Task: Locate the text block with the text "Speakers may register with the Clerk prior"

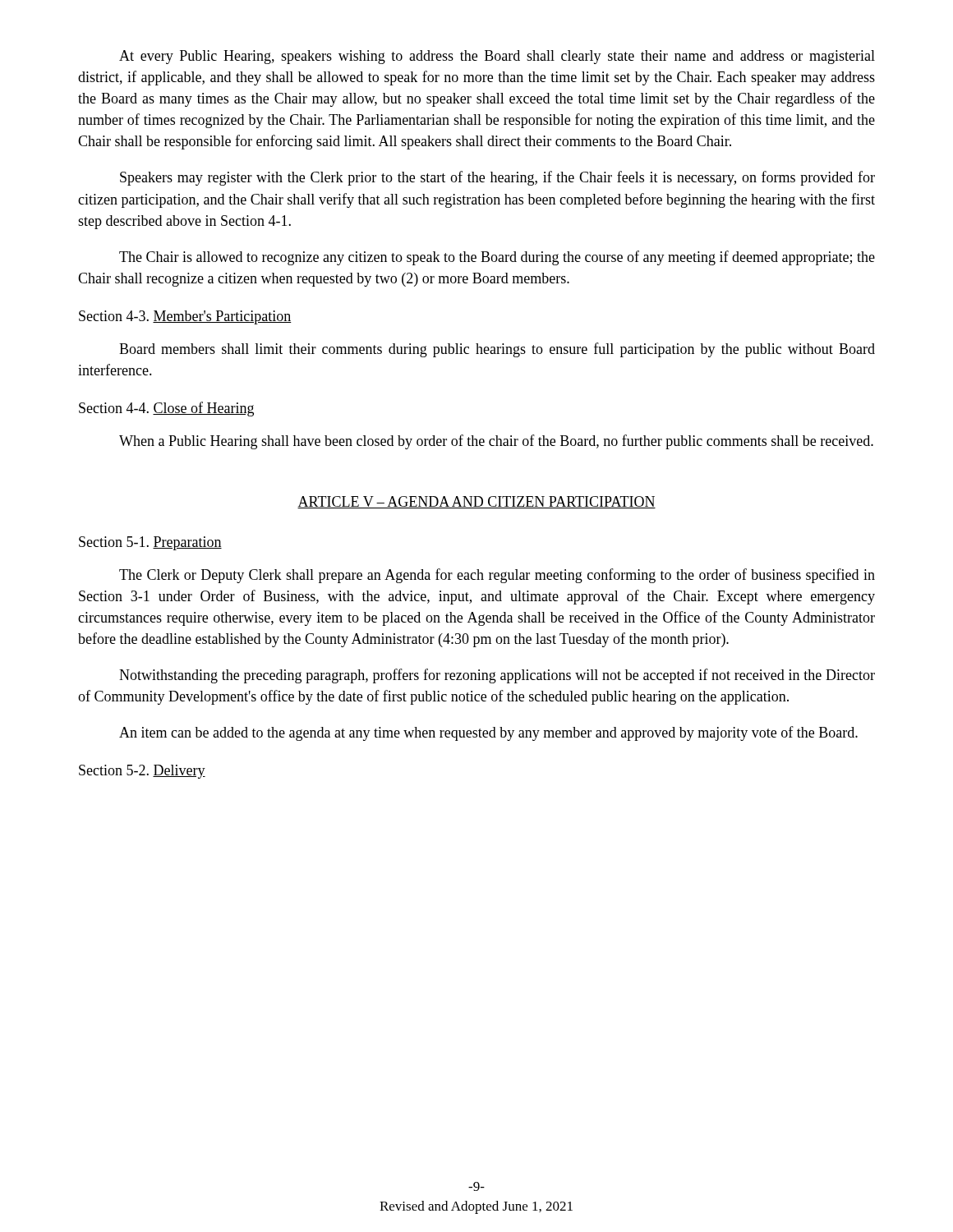Action: click(476, 199)
